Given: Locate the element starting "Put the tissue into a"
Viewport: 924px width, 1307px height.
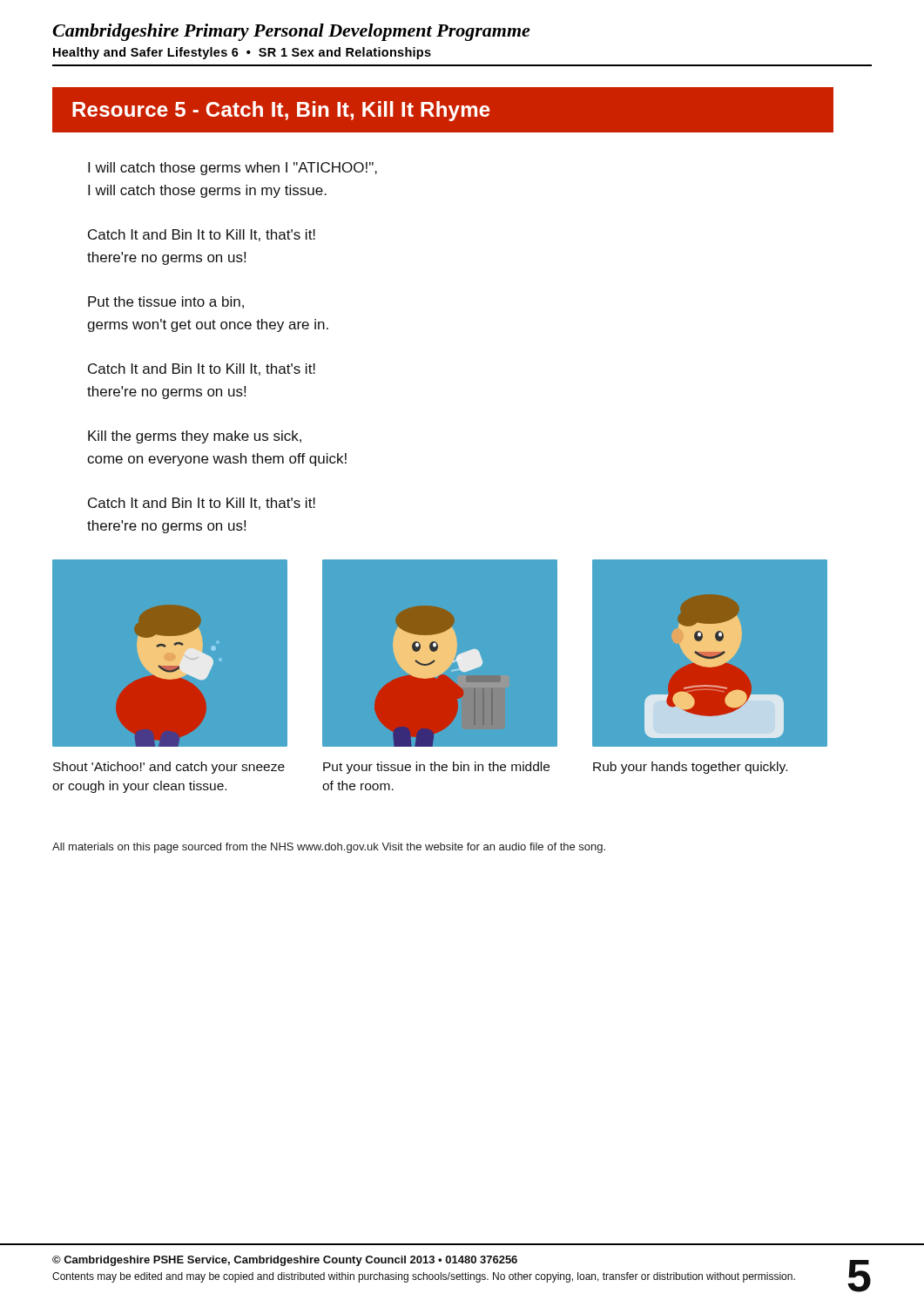Looking at the screenshot, I should [x=208, y=313].
